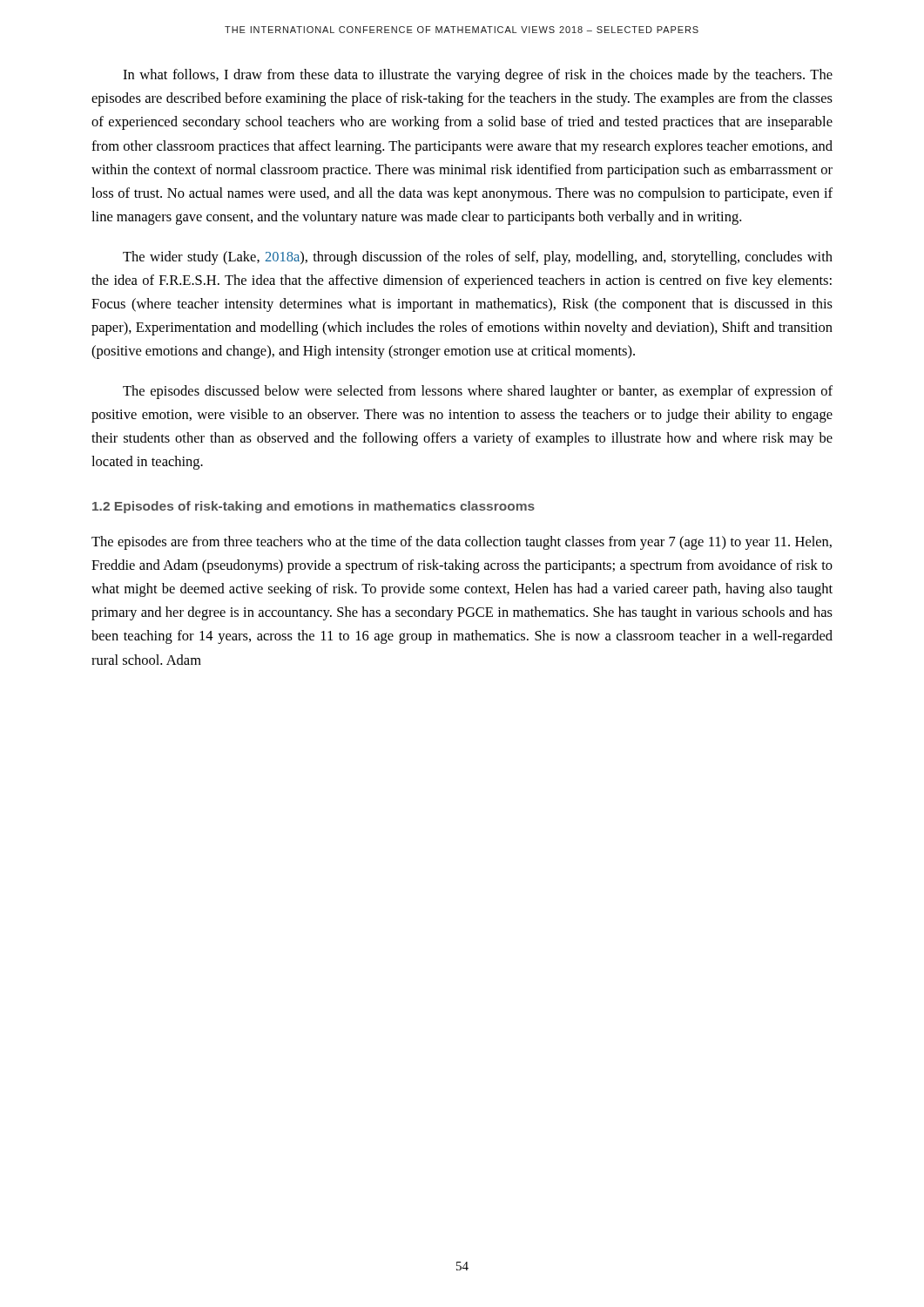Where is the passage that starts "In what follows, I draw from these"?
The image size is (924, 1307).
pos(462,146)
